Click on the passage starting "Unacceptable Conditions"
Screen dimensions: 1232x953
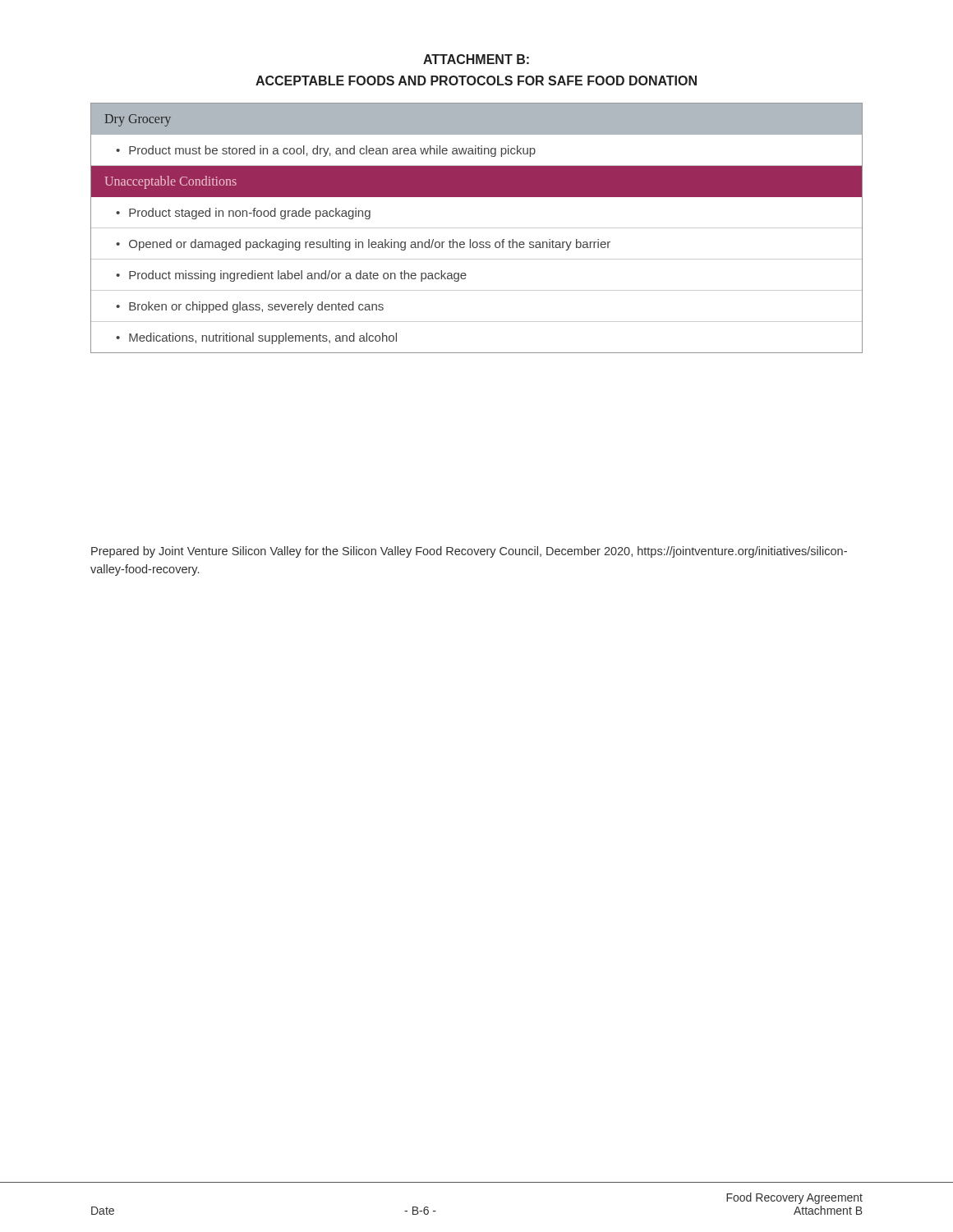tap(171, 181)
